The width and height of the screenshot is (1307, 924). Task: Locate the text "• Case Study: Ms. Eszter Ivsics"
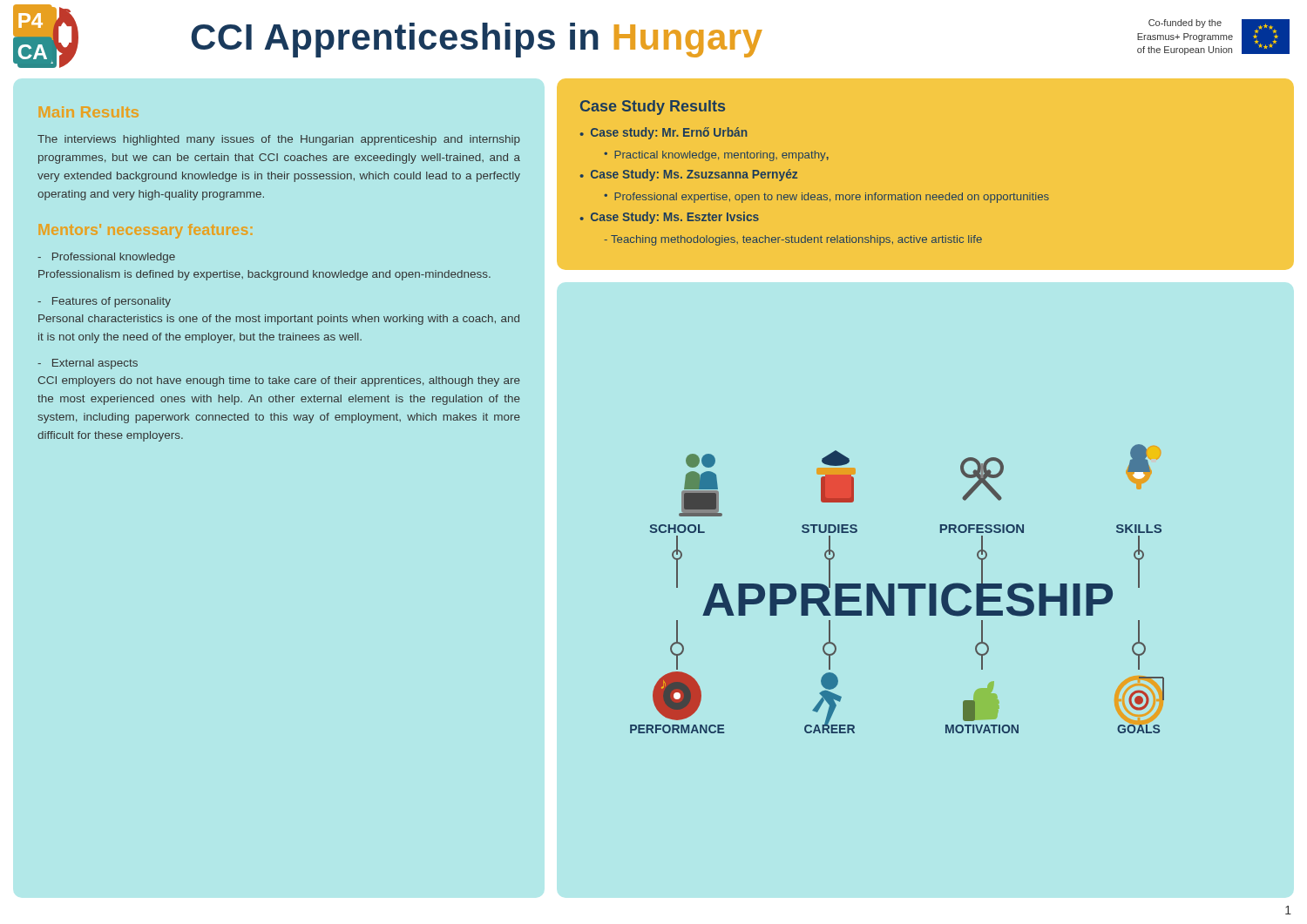[669, 218]
